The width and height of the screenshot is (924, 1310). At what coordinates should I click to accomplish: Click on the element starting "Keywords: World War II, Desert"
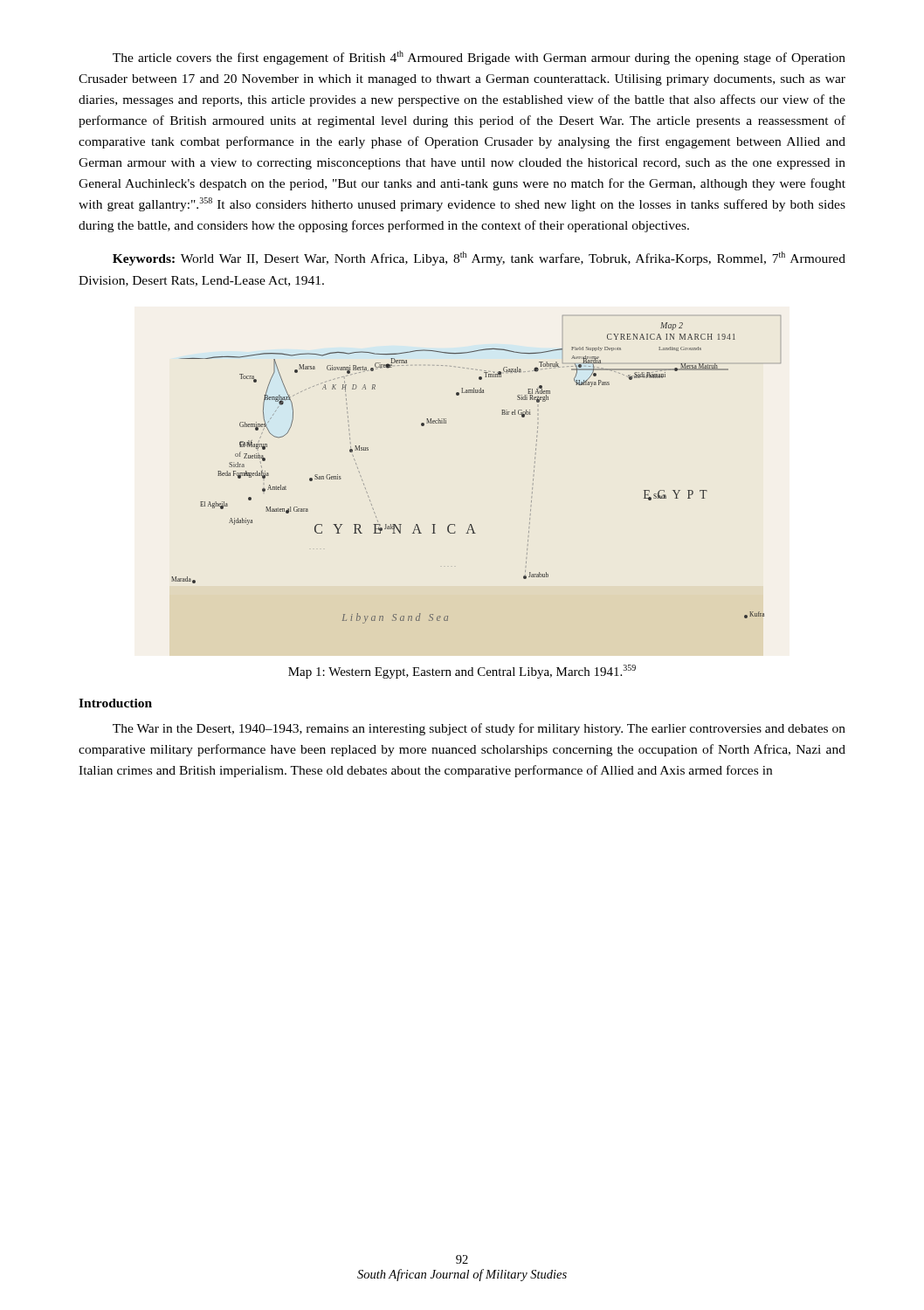point(462,269)
